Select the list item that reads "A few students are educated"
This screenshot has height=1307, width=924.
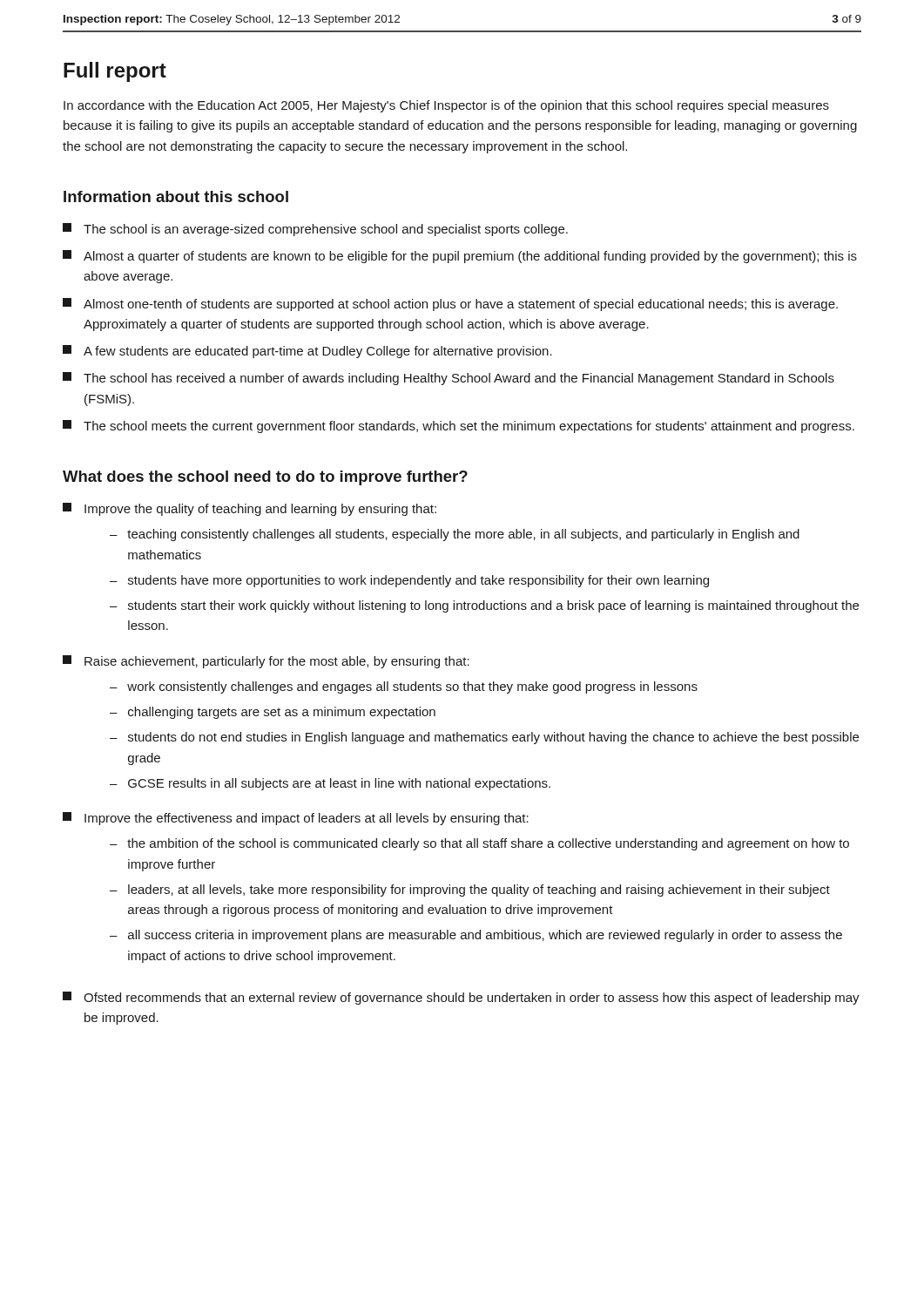(462, 351)
